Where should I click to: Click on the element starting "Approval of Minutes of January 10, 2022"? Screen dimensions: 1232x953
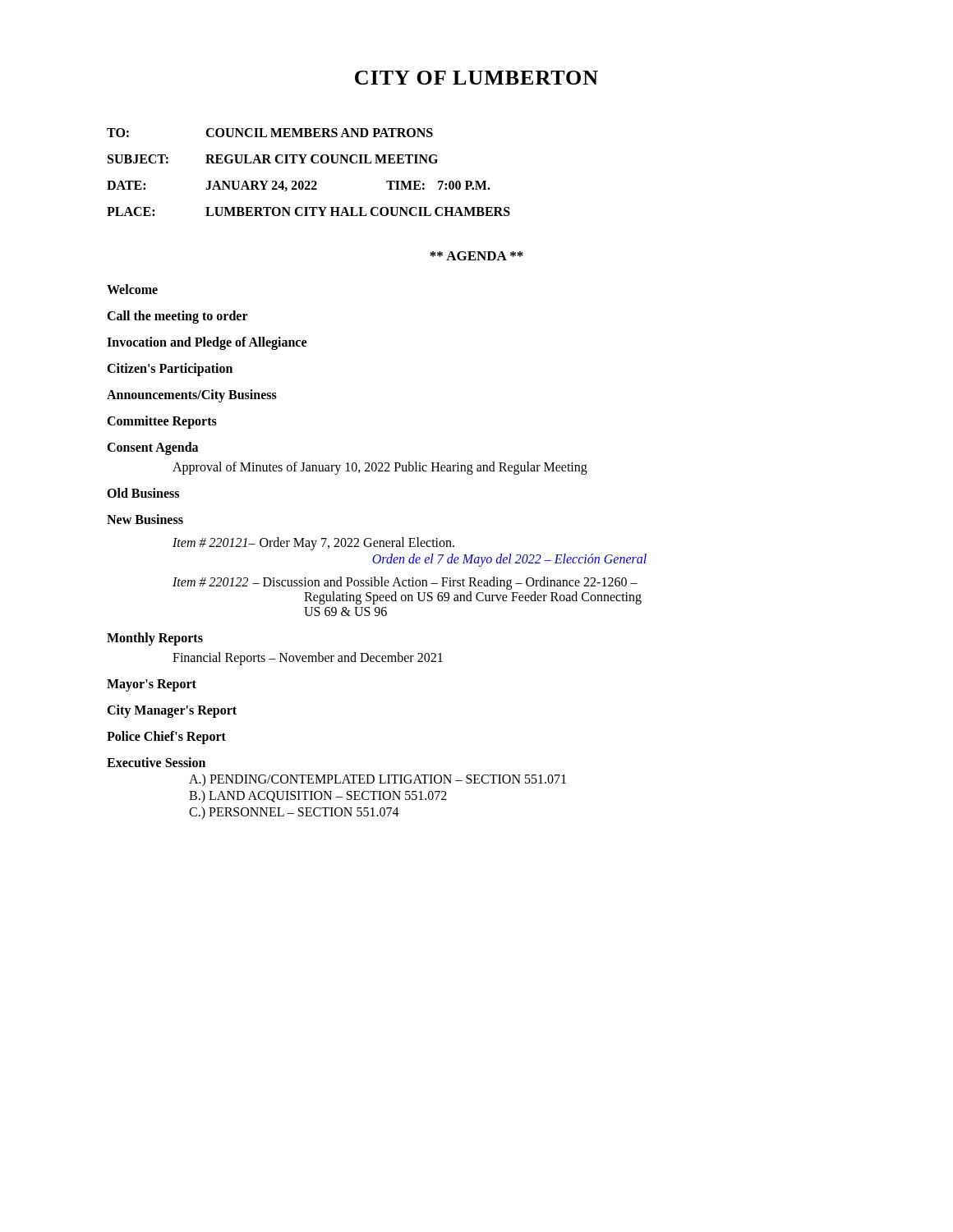click(380, 467)
